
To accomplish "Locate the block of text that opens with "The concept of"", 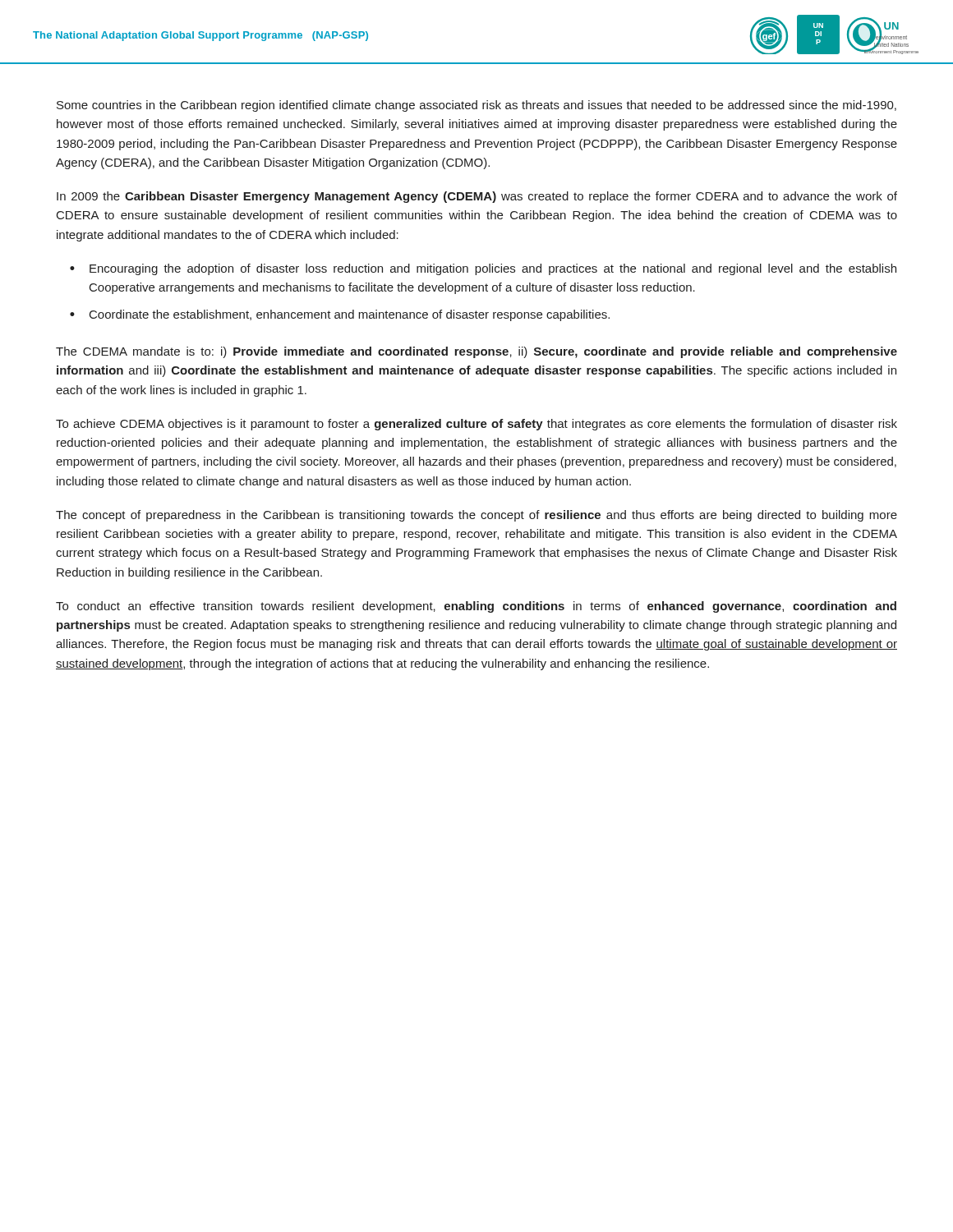I will point(476,543).
